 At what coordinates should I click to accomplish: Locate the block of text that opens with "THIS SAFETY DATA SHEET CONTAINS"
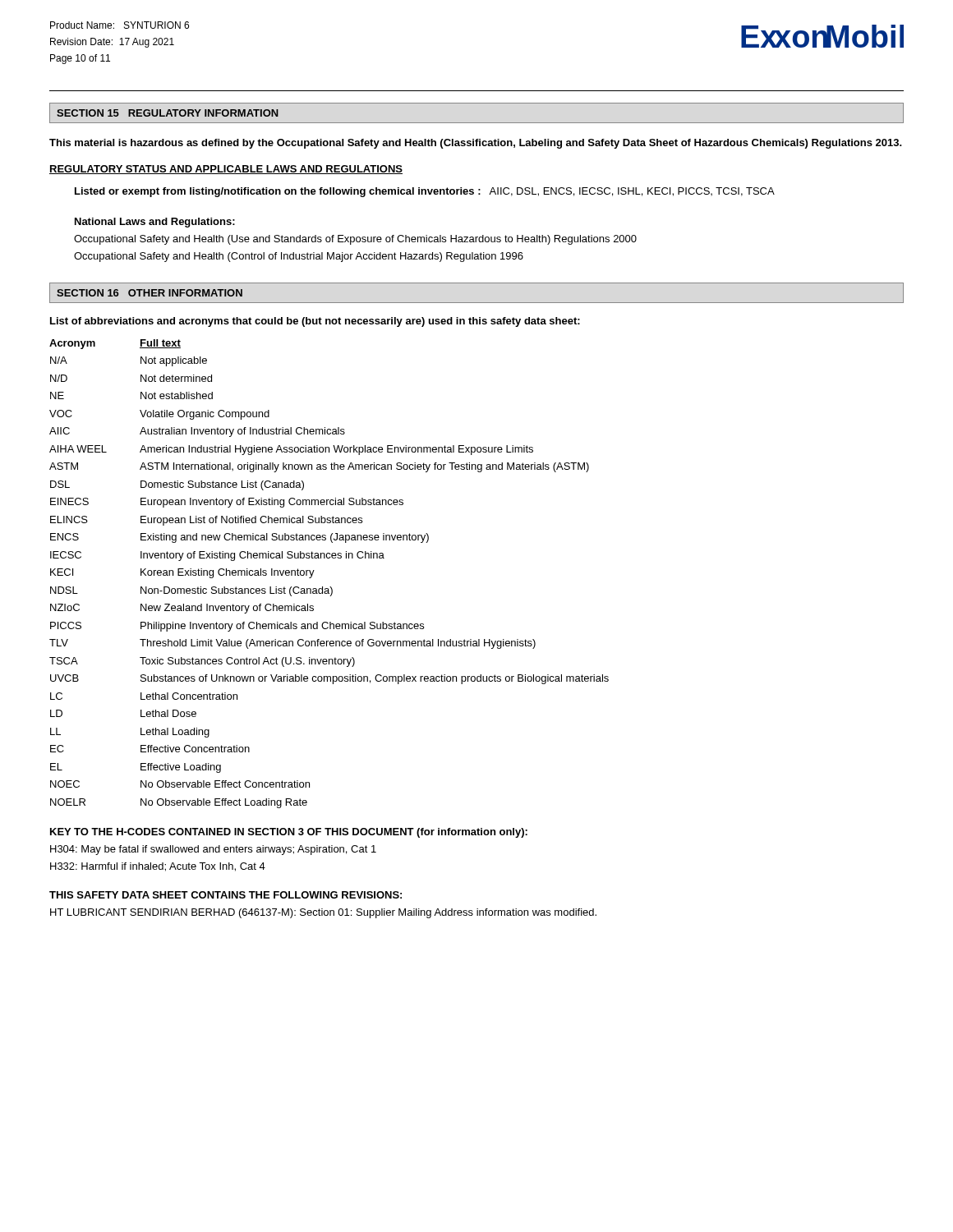323,903
